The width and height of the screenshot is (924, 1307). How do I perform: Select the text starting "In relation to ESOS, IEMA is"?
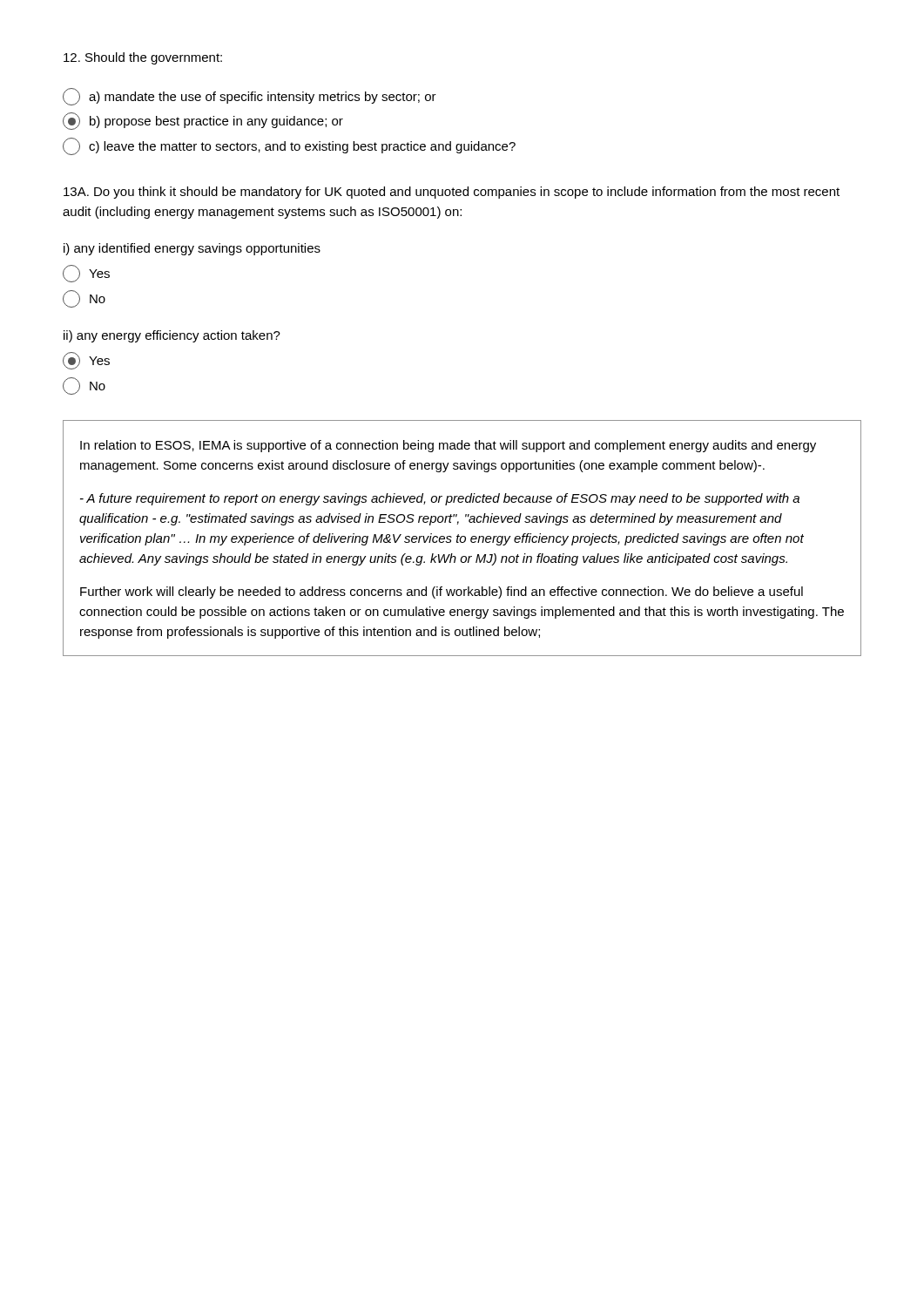click(462, 538)
